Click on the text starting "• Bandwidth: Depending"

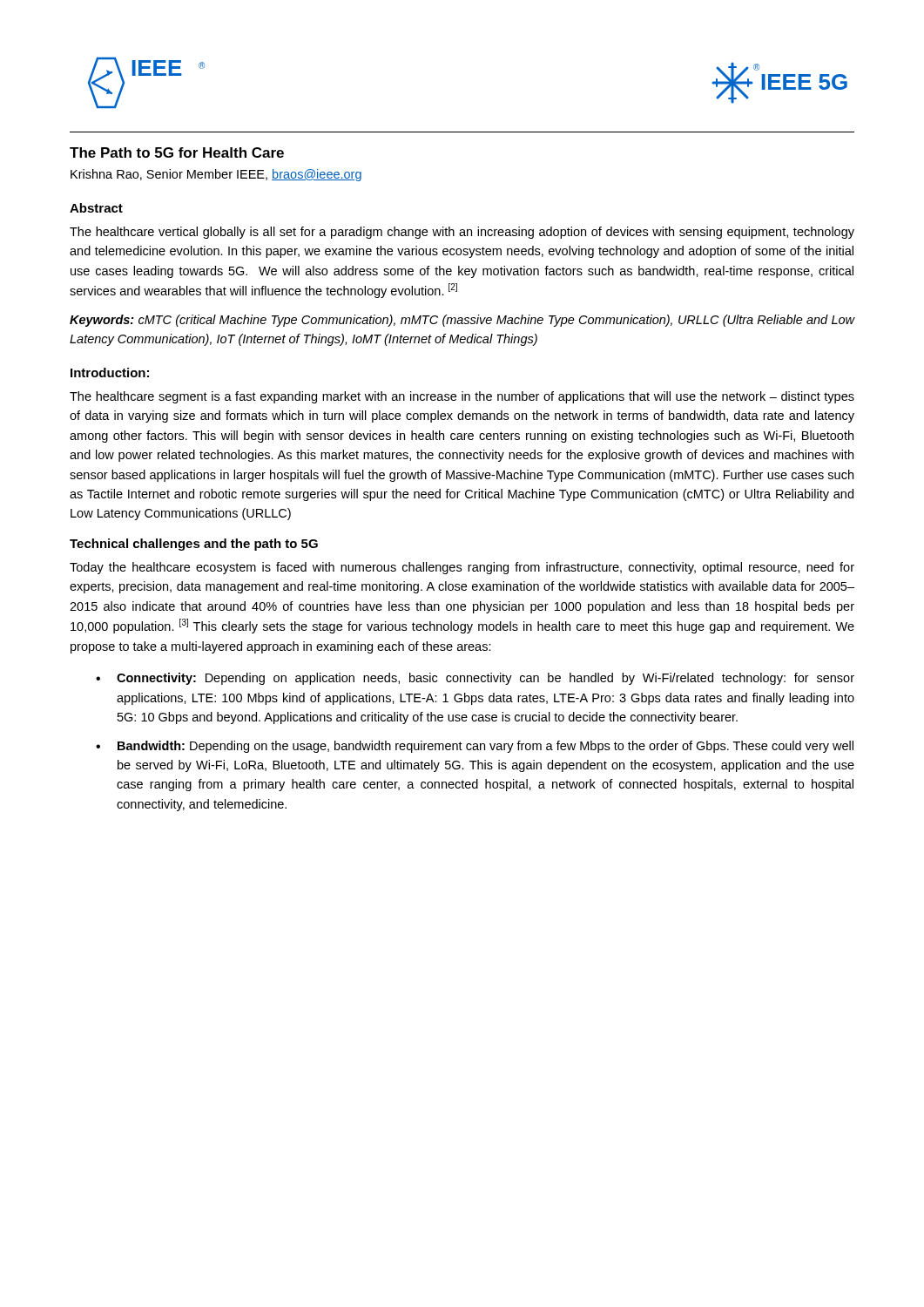click(475, 775)
